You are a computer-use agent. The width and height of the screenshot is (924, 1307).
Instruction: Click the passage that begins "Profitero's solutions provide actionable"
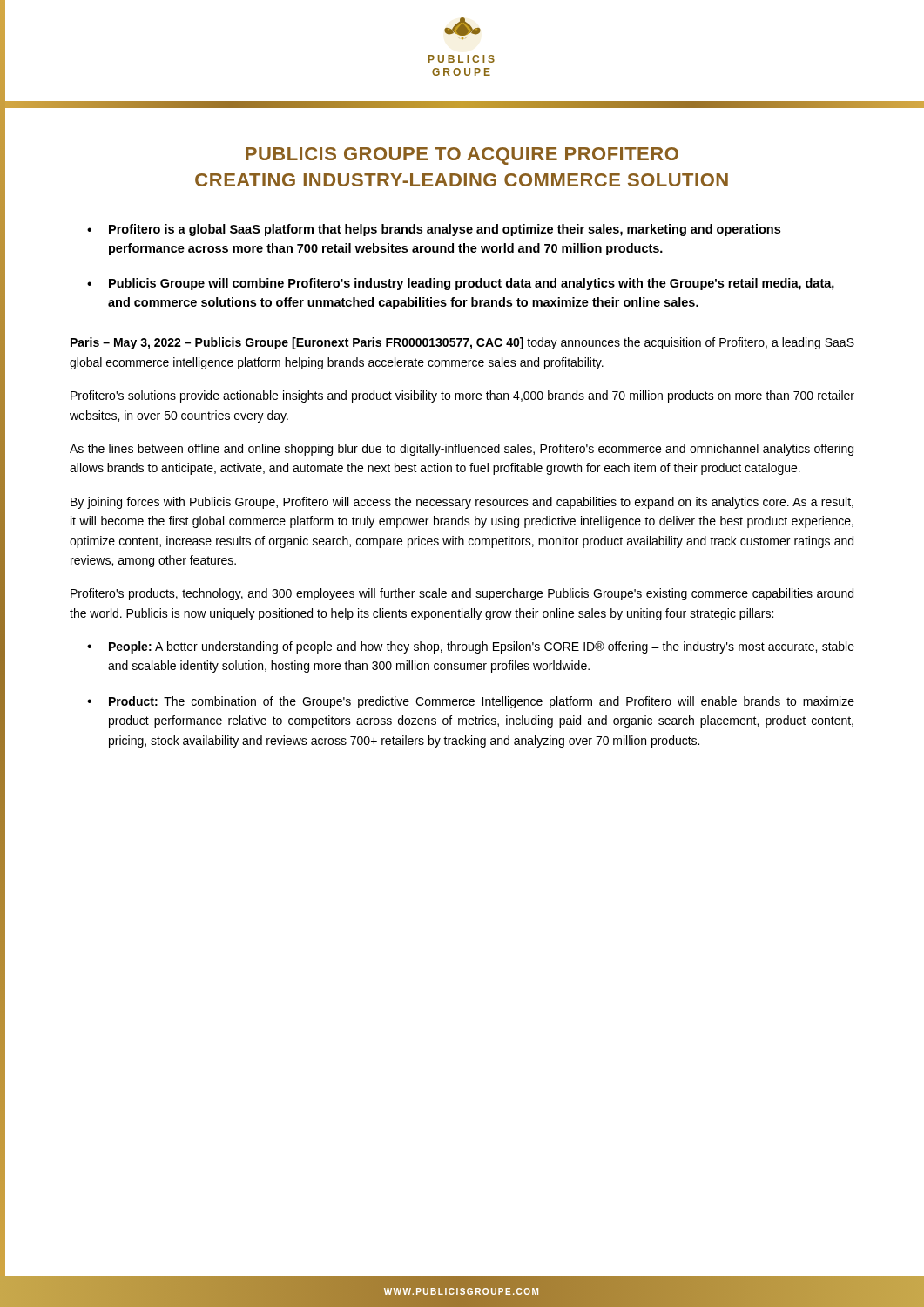(462, 405)
